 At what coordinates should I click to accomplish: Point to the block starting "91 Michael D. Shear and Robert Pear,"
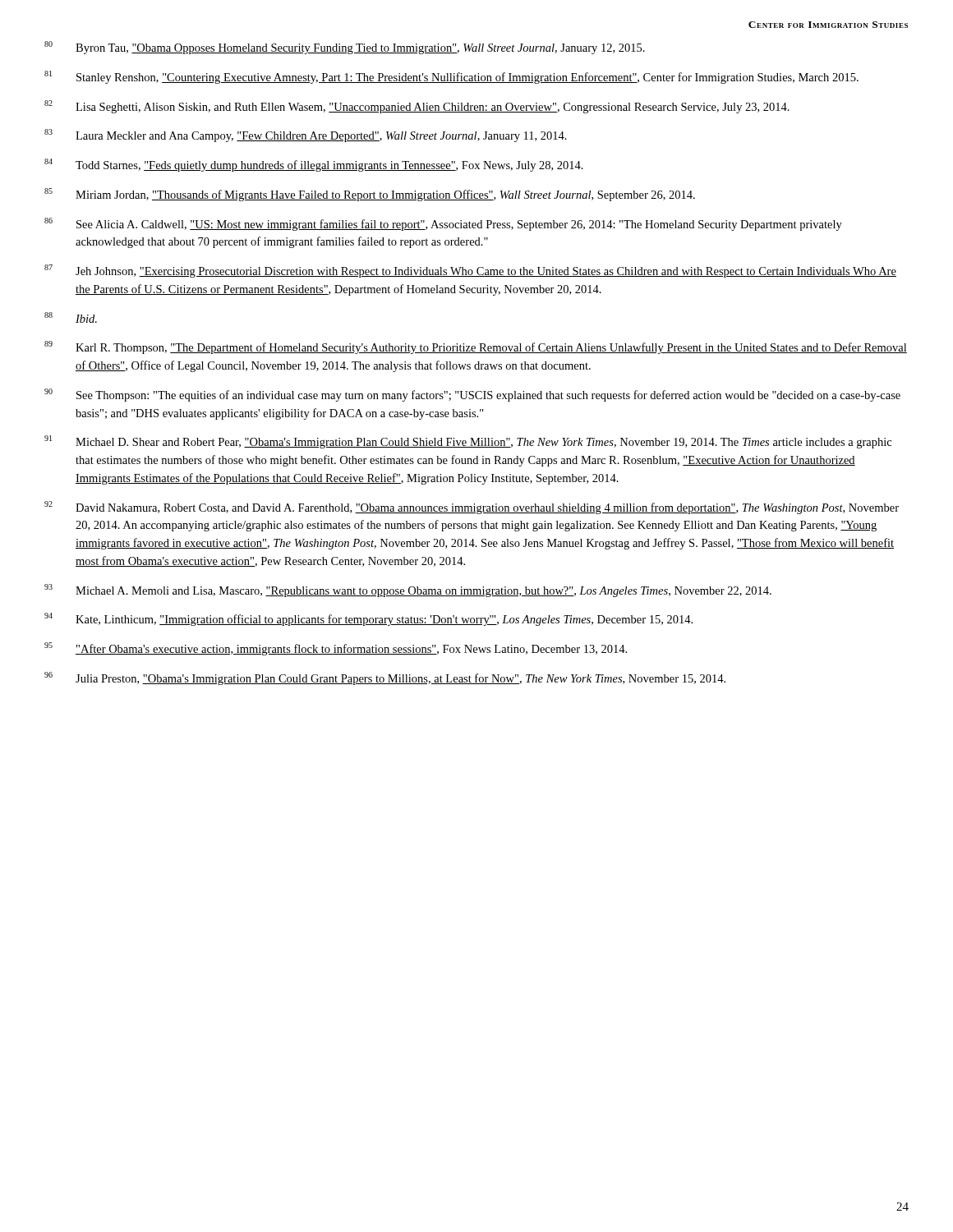tap(476, 461)
